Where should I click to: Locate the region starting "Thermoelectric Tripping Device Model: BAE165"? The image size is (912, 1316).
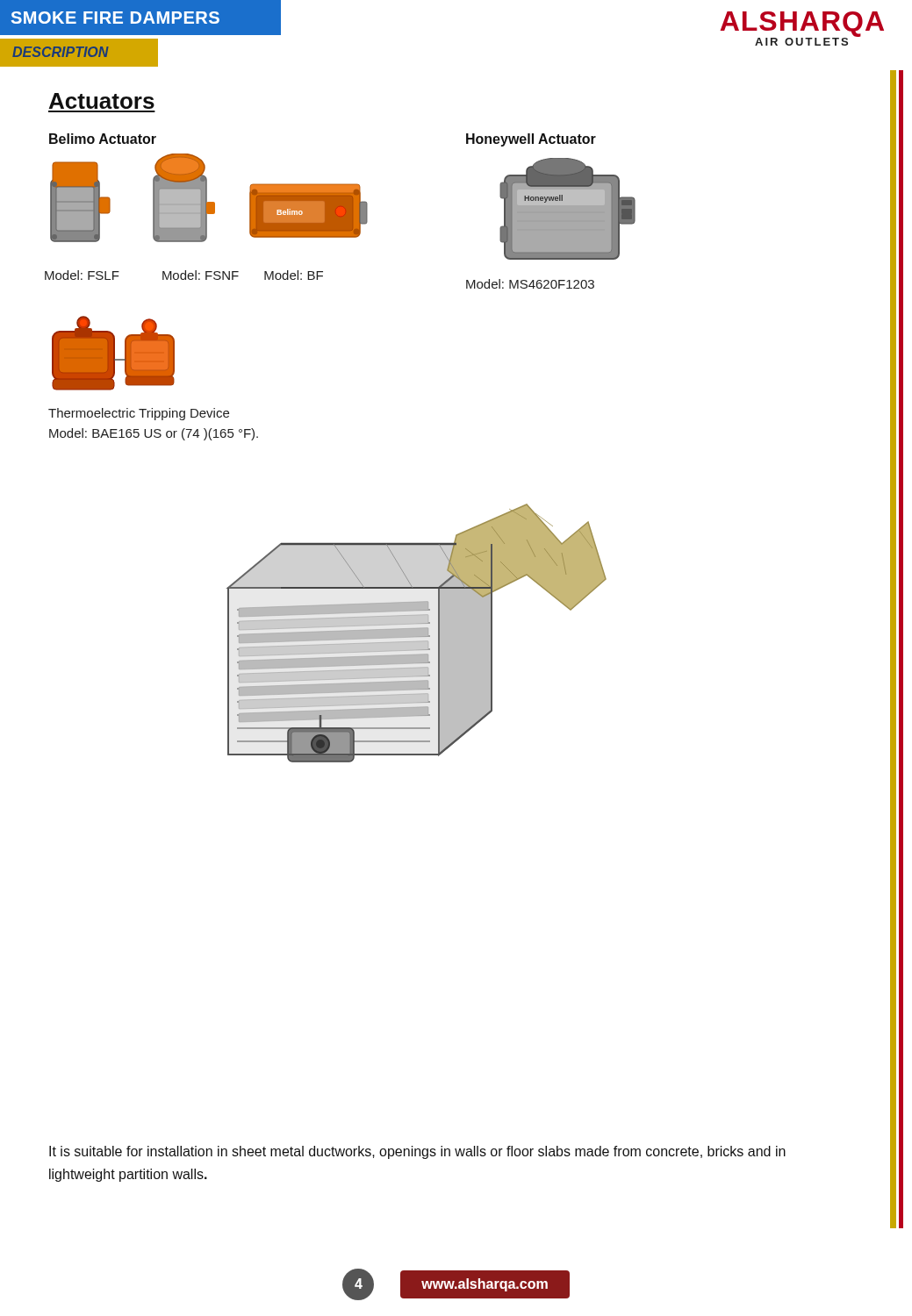[x=154, y=423]
